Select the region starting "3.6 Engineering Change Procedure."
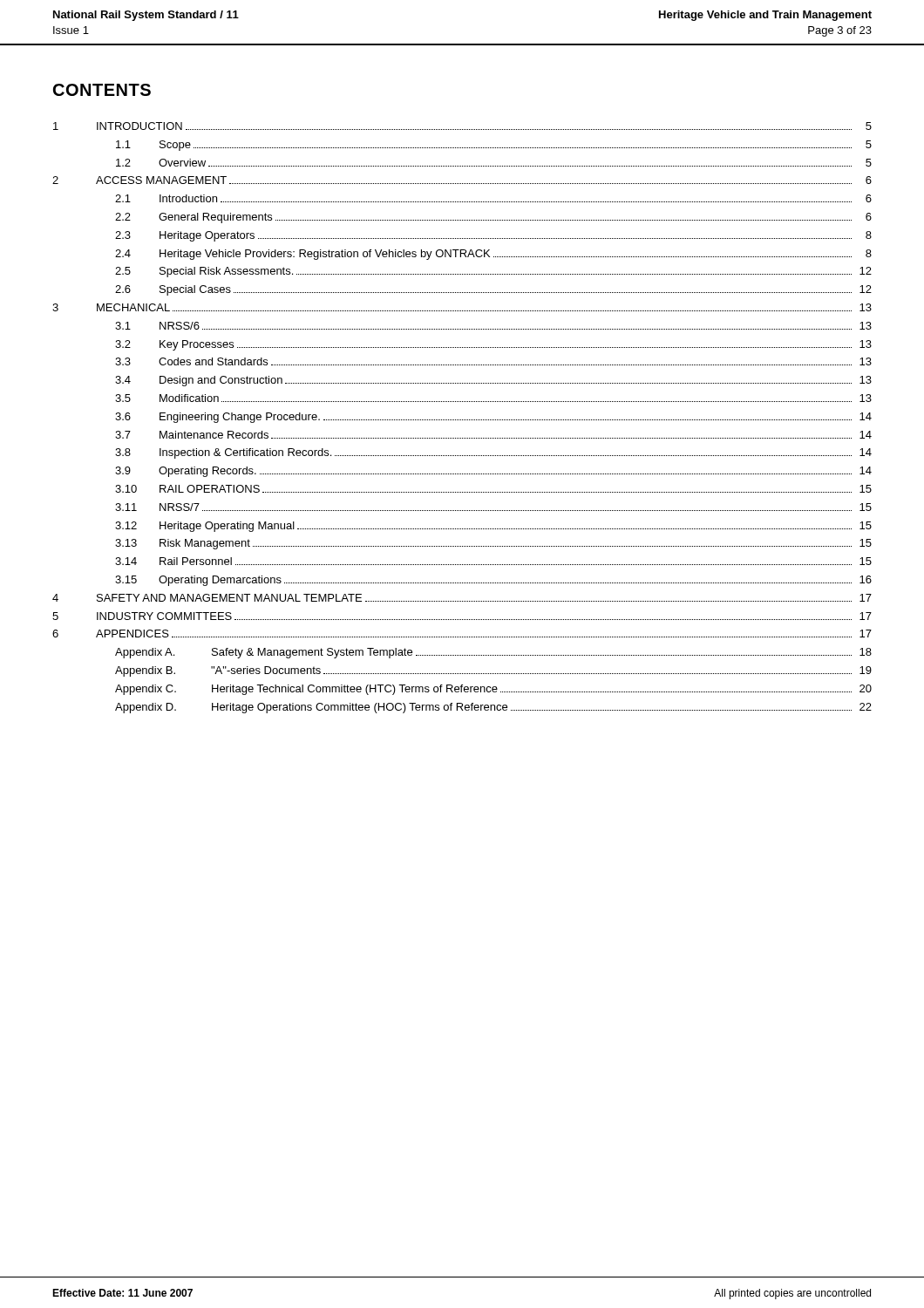924x1308 pixels. coord(484,417)
